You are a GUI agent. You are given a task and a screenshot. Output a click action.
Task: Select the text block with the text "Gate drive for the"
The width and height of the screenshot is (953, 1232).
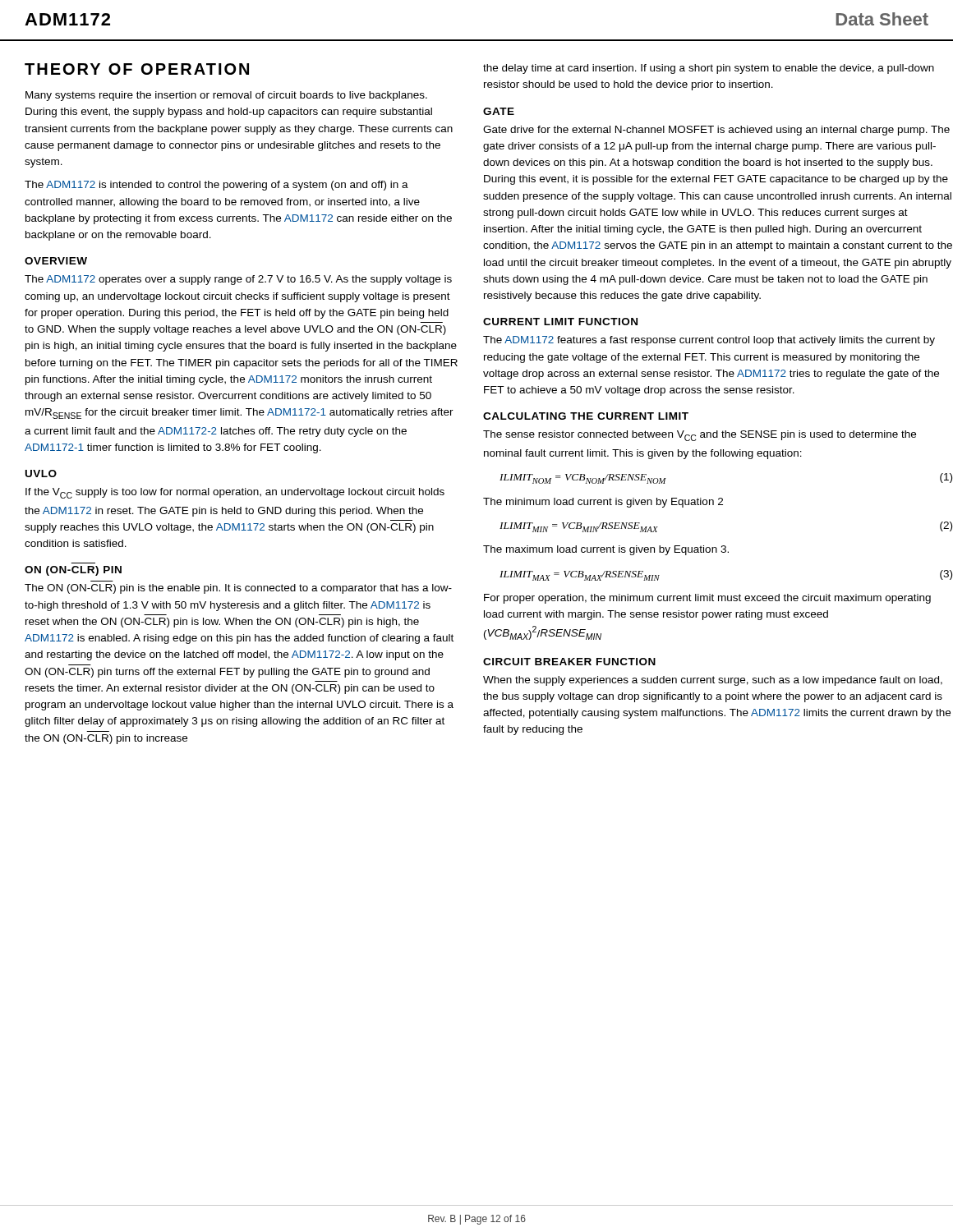coord(718,213)
